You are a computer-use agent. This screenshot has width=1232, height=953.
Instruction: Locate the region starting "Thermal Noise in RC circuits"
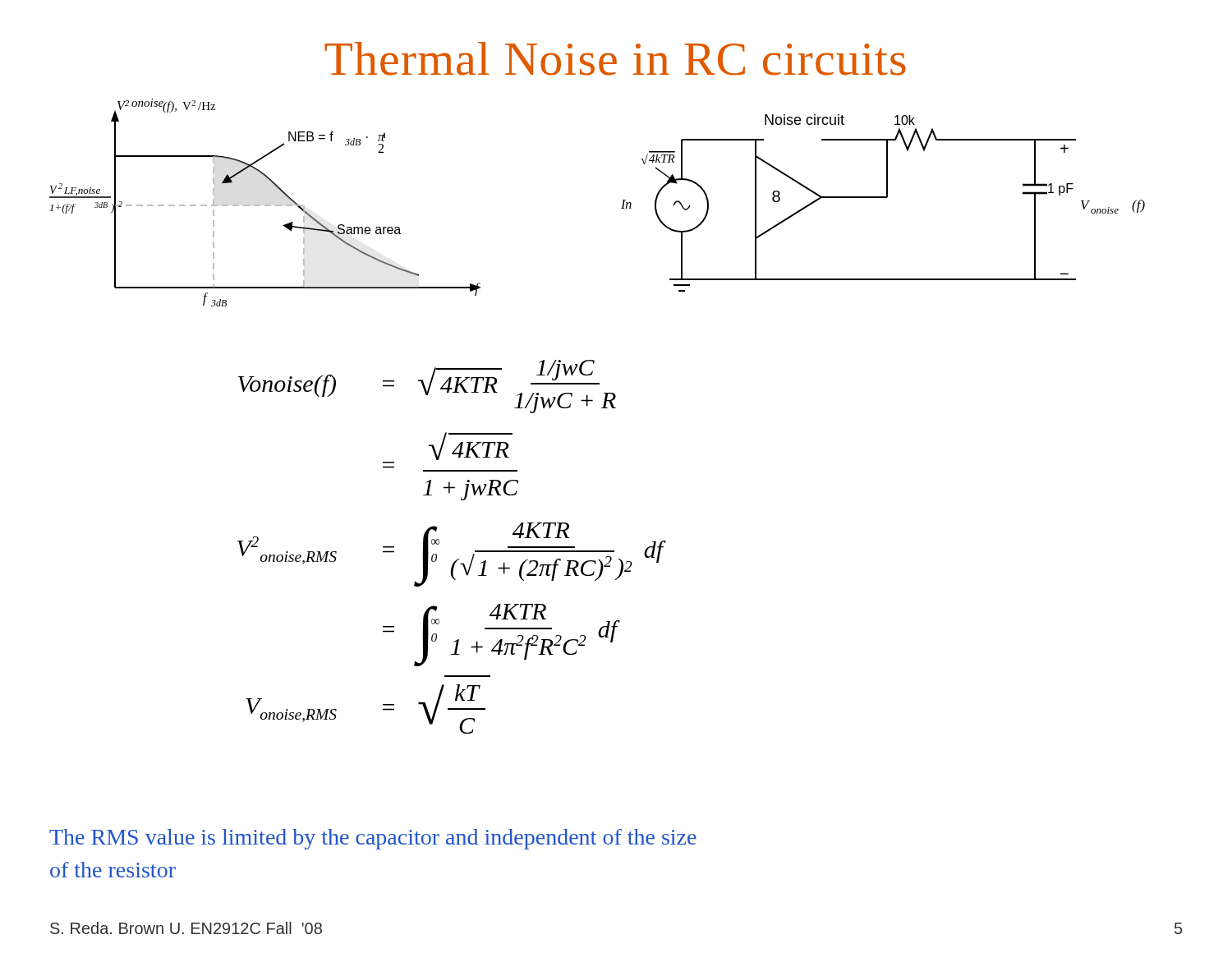[x=616, y=59]
